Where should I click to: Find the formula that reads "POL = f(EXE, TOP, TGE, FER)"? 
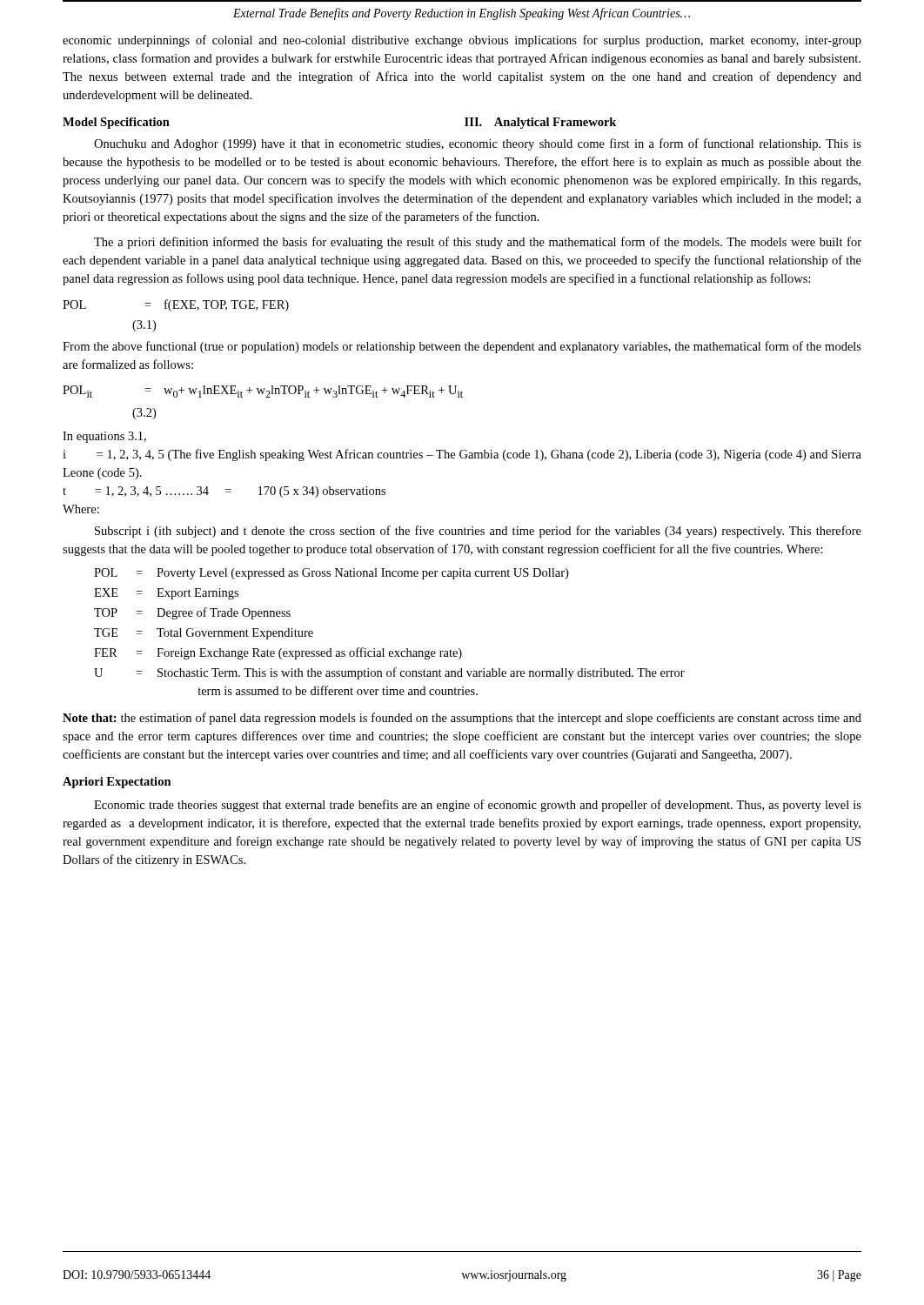point(176,305)
